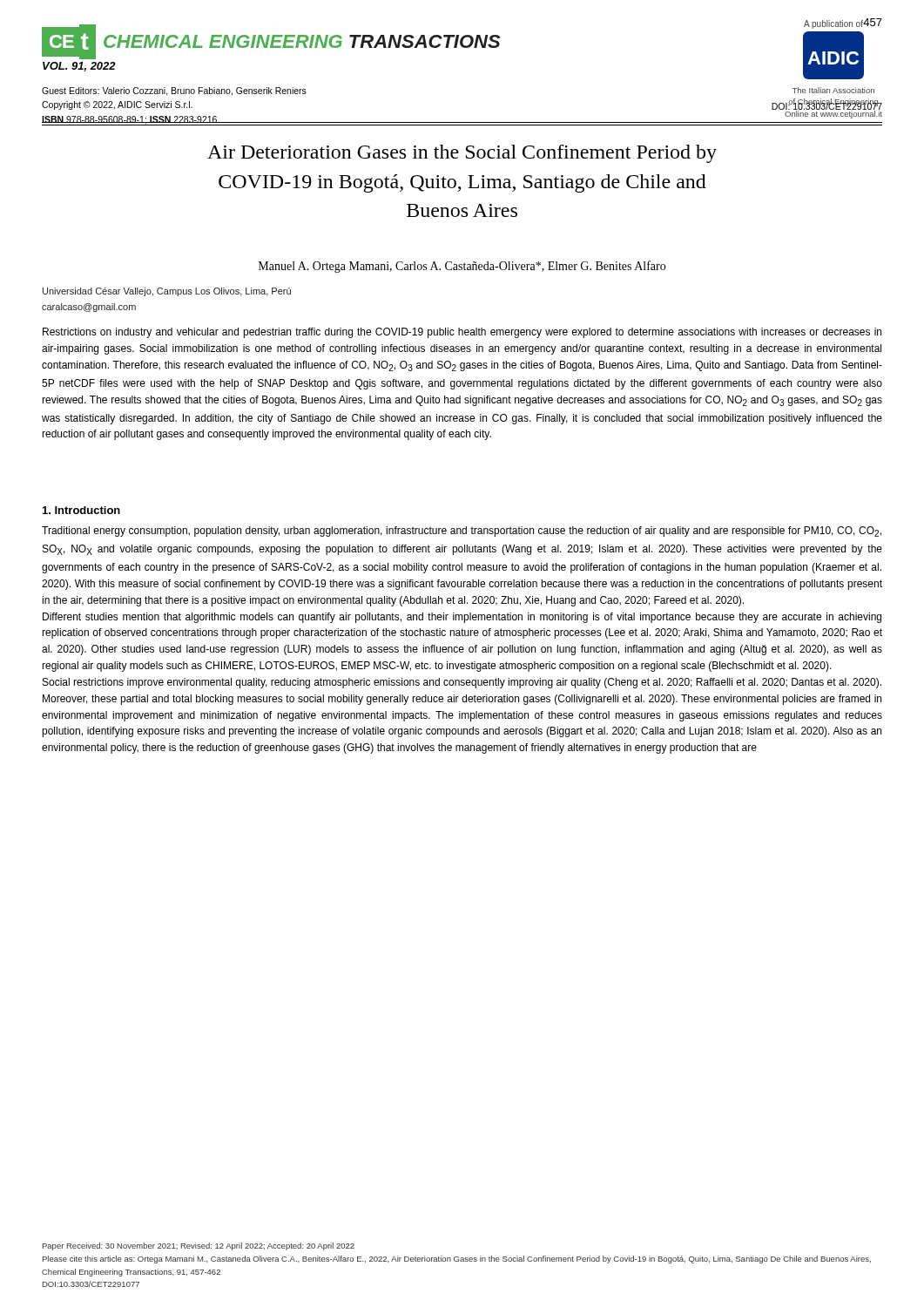Where is the passage that starts "Universidad César Vallejo,"?
Viewport: 924px width, 1307px height.
pos(167,299)
